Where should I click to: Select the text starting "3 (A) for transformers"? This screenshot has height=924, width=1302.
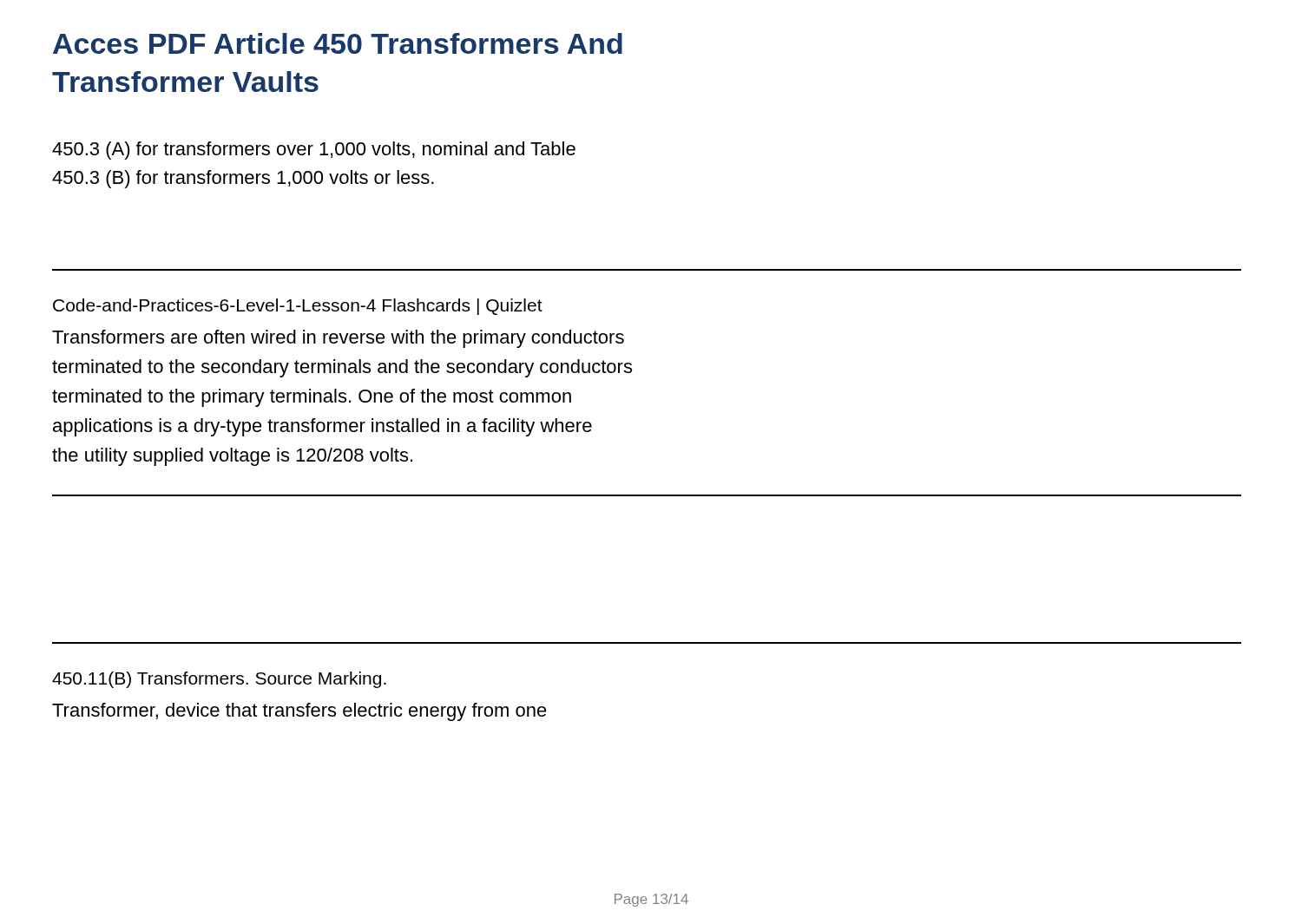point(430,163)
